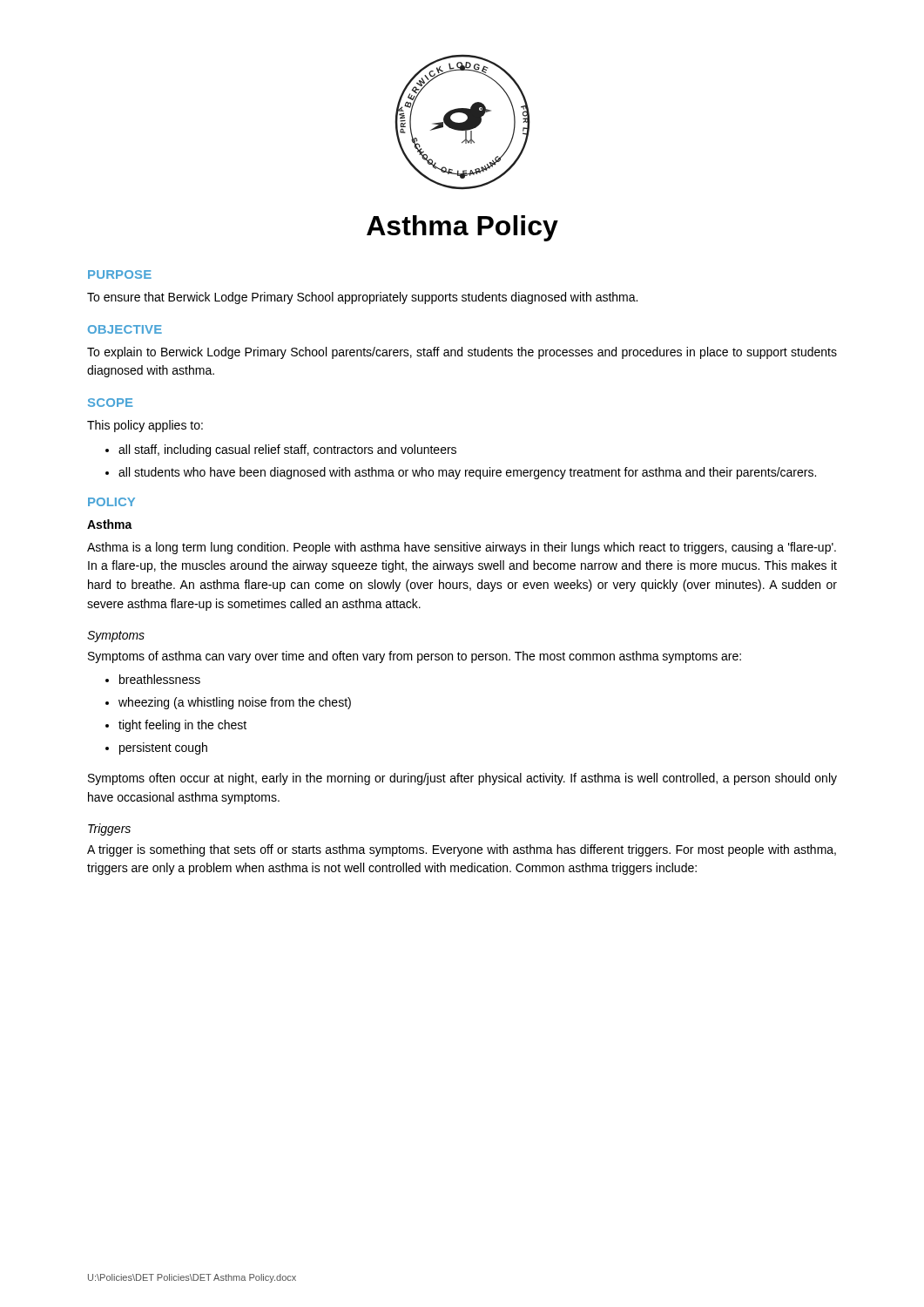Point to the block beginning "Symptoms of asthma can vary"
This screenshot has width=924, height=1307.
pos(415,656)
